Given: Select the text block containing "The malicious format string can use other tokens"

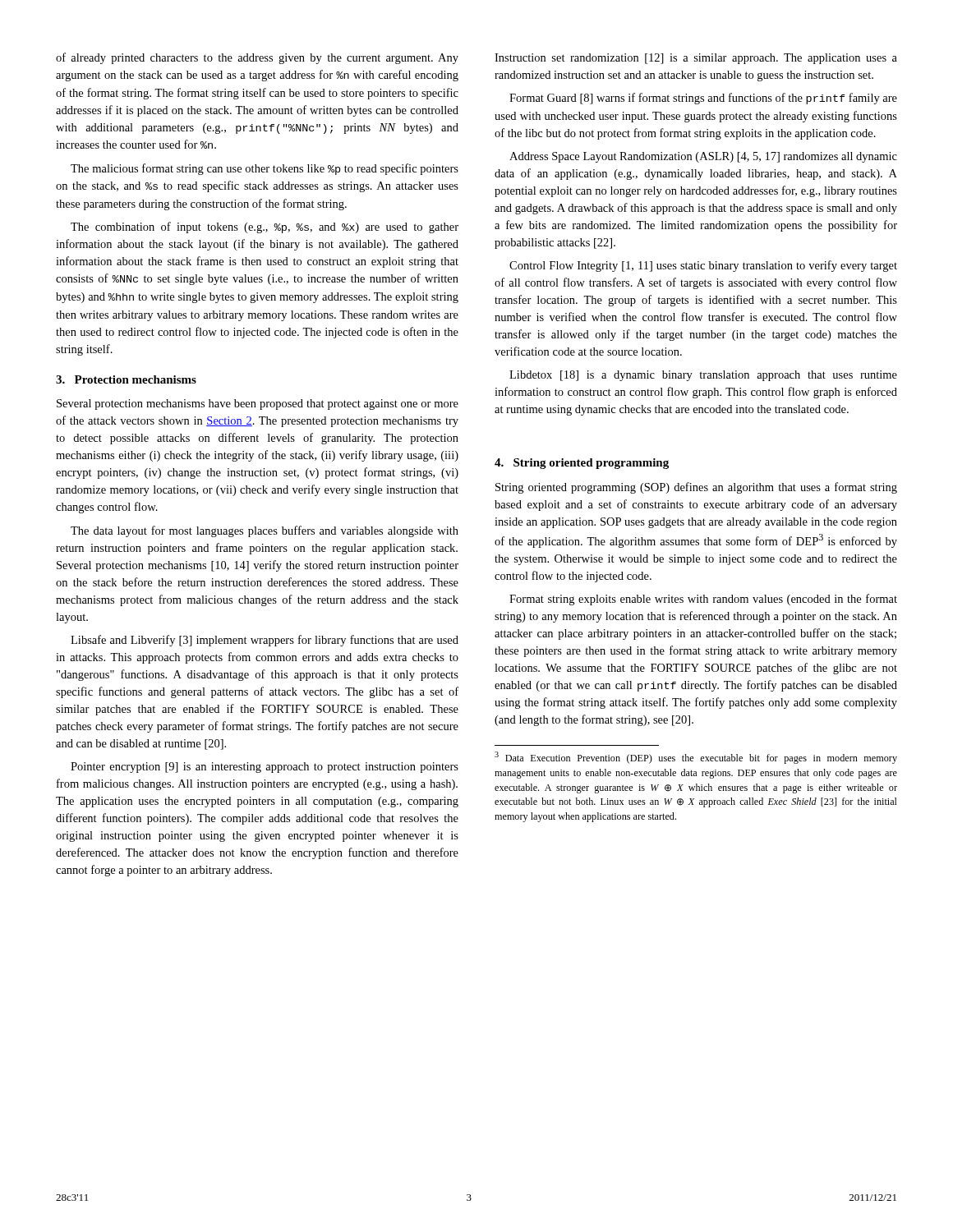Looking at the screenshot, I should click(257, 186).
